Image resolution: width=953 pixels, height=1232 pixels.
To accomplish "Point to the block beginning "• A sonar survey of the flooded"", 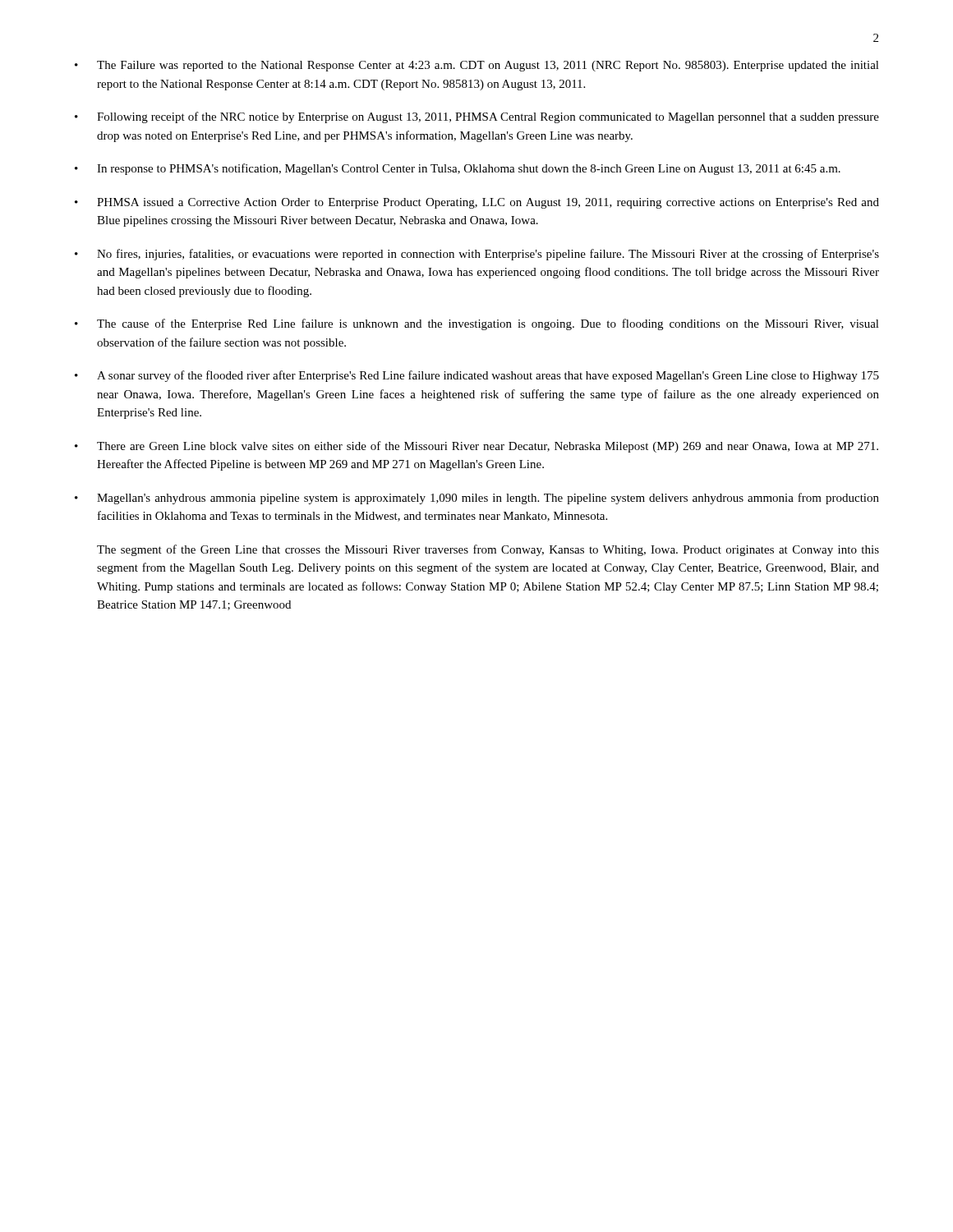I will [476, 394].
